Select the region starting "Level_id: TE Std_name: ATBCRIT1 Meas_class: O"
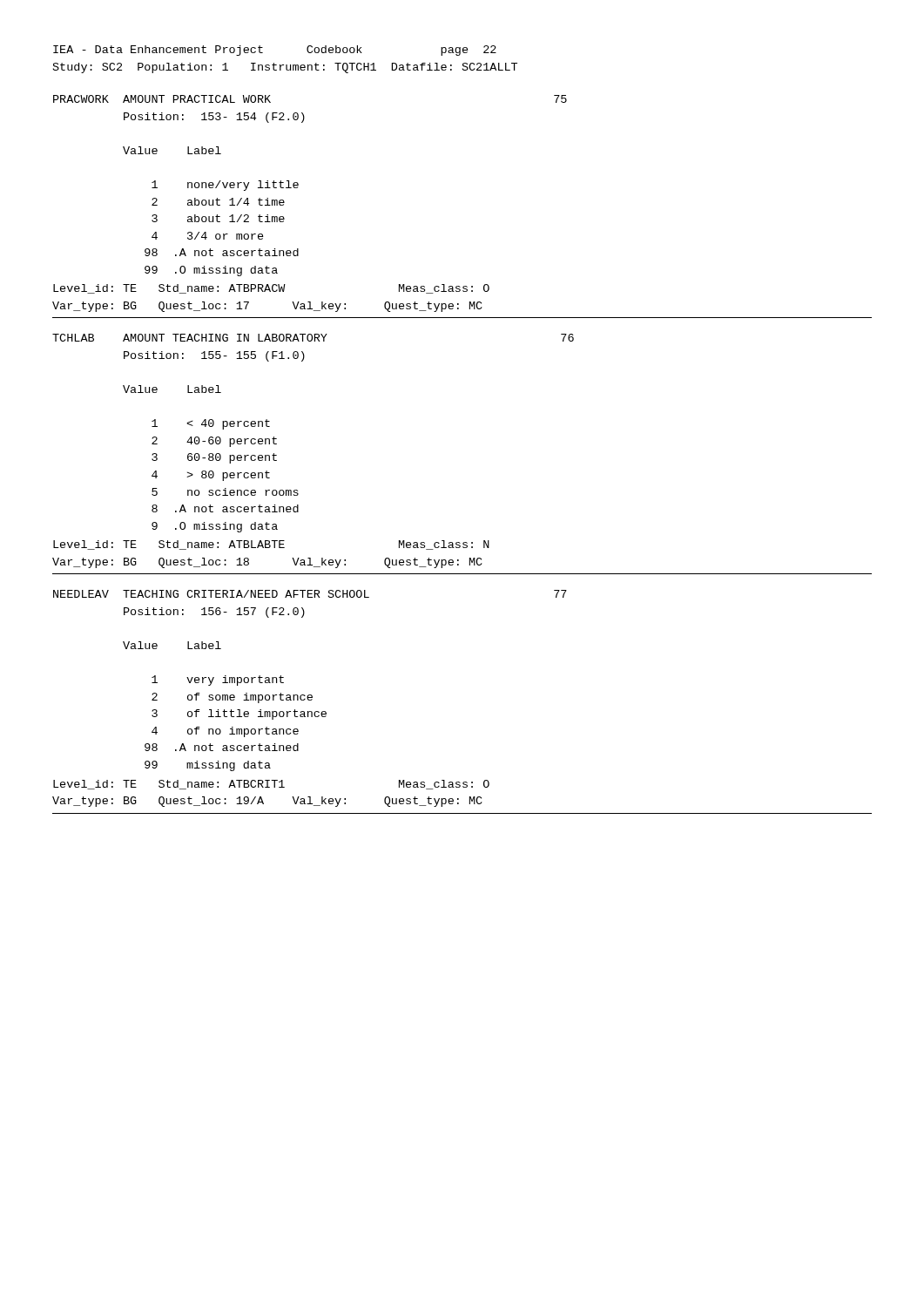Image resolution: width=924 pixels, height=1307 pixels. point(462,793)
